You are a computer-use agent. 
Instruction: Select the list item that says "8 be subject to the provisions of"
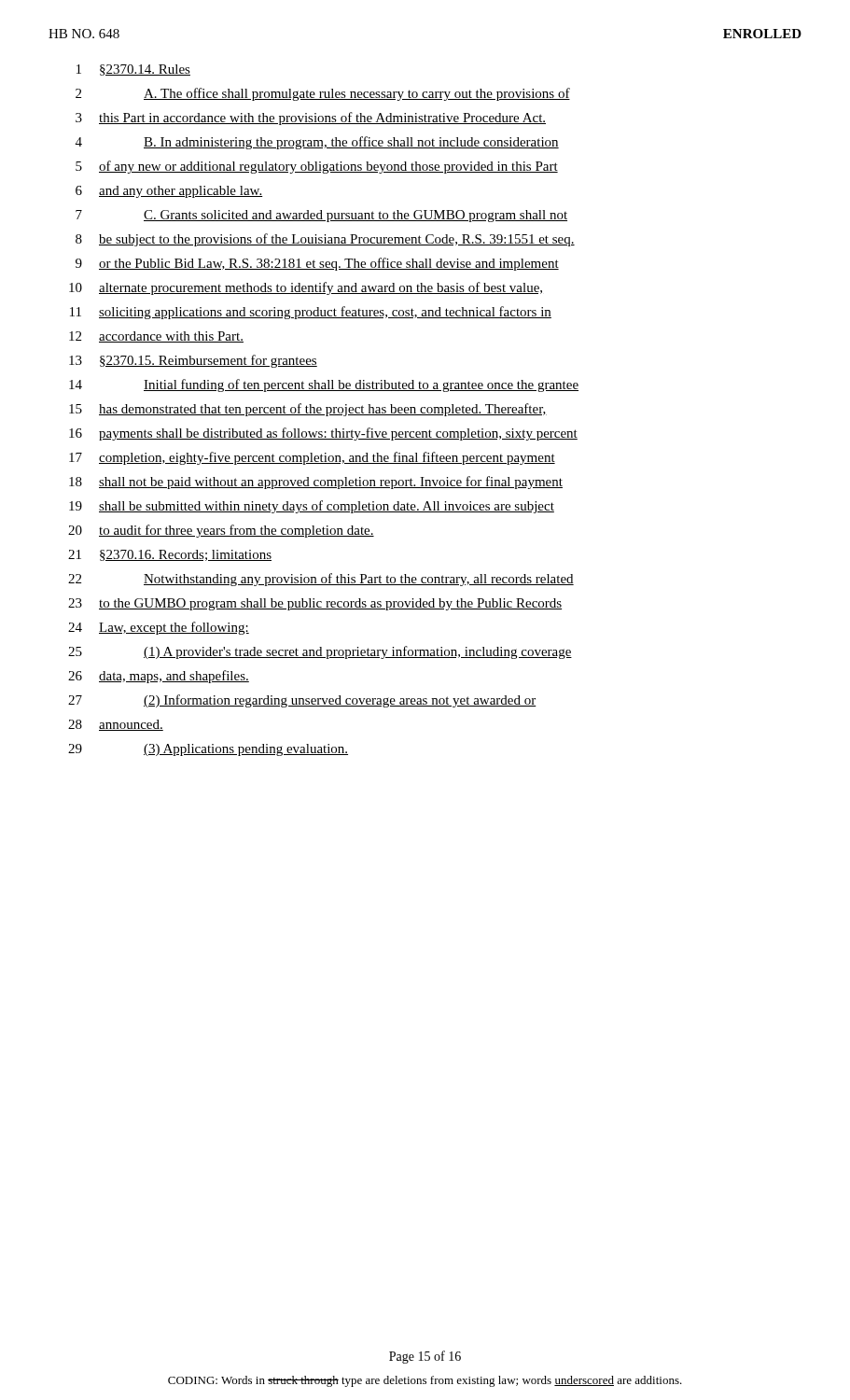[x=425, y=239]
